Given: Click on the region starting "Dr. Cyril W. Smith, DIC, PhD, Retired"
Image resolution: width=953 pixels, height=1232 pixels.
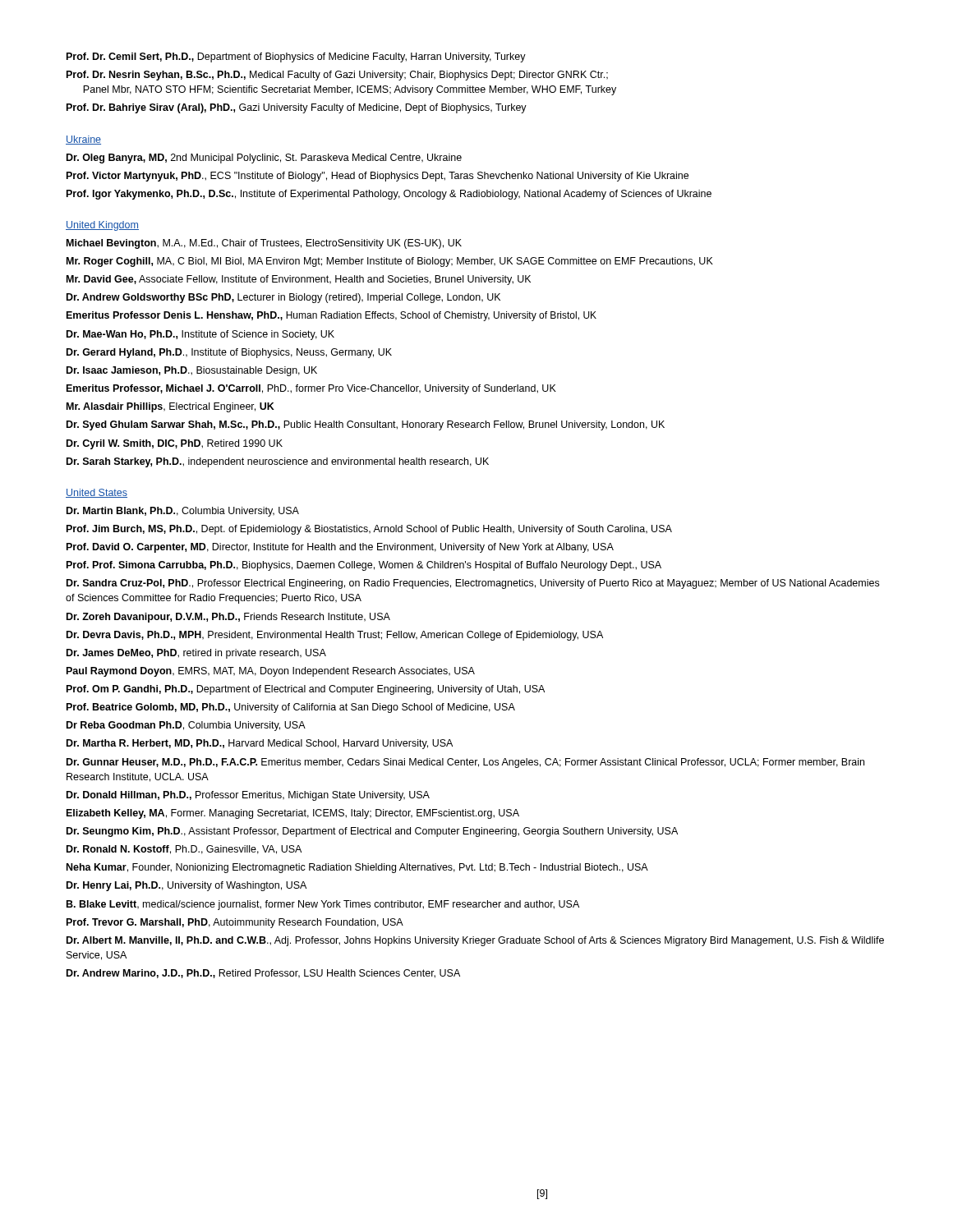Looking at the screenshot, I should (174, 443).
